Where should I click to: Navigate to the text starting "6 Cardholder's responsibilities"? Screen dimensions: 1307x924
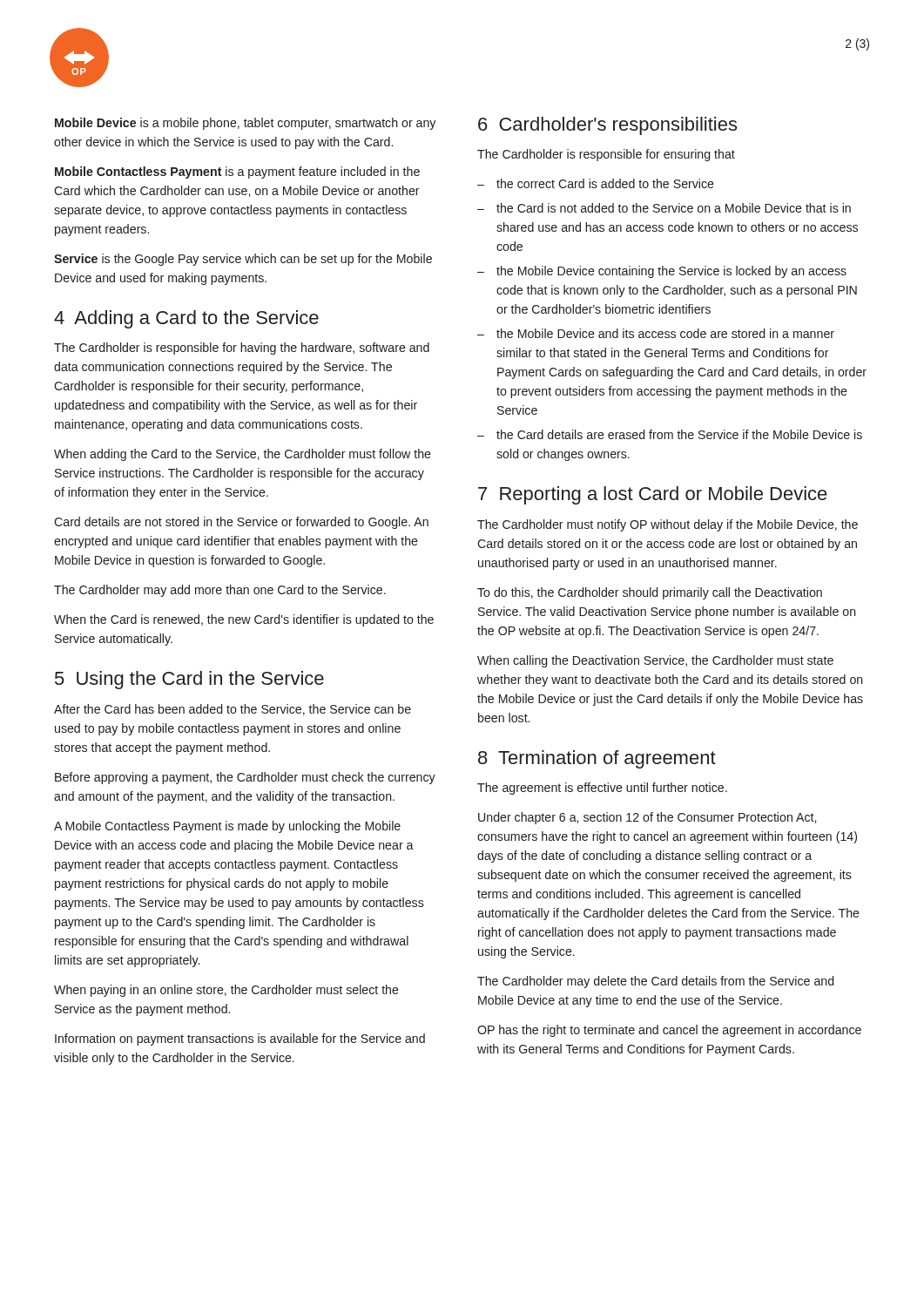pyautogui.click(x=607, y=124)
